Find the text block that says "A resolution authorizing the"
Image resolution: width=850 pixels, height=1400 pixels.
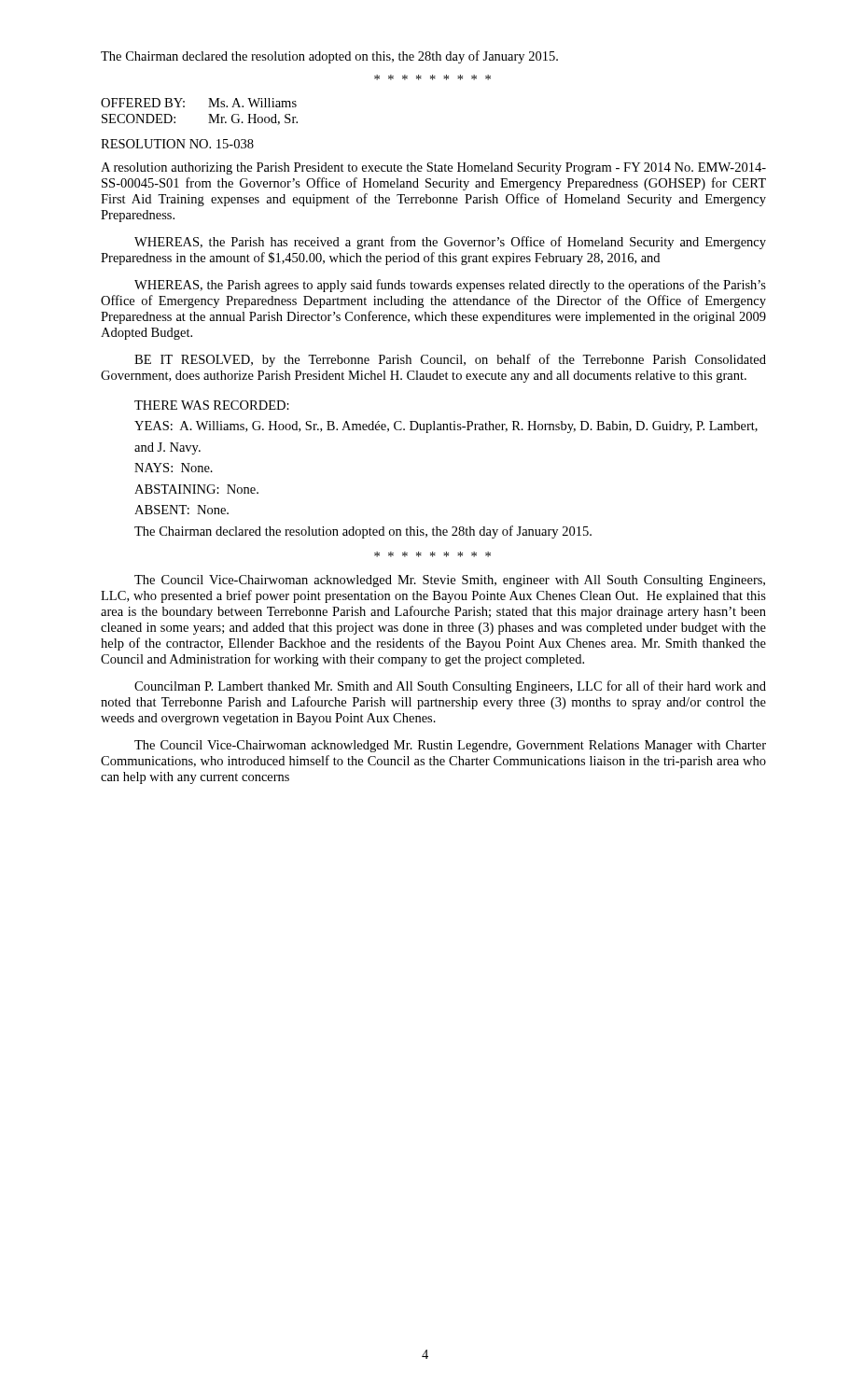tap(433, 191)
